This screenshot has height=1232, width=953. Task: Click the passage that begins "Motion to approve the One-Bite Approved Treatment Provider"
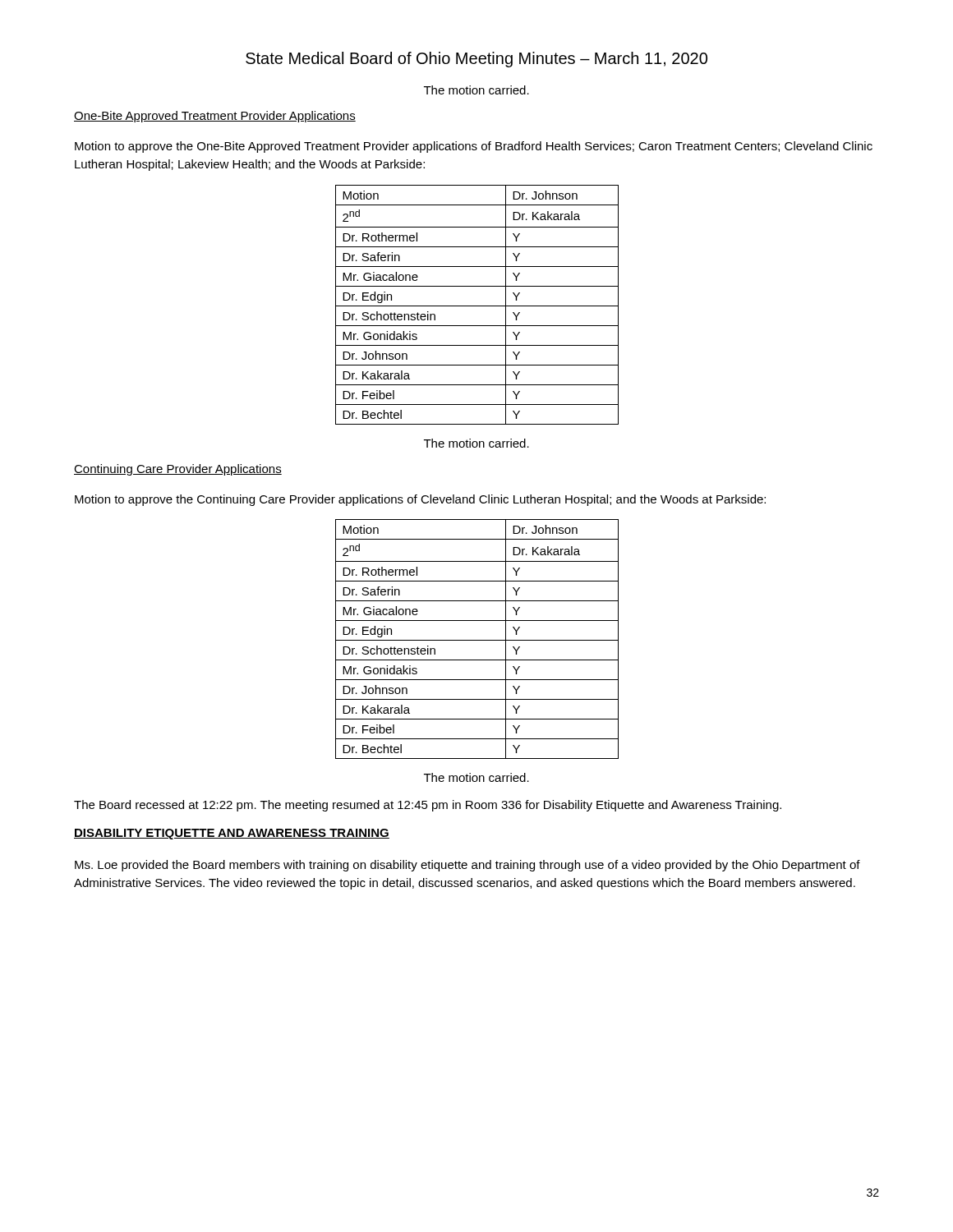pos(473,155)
